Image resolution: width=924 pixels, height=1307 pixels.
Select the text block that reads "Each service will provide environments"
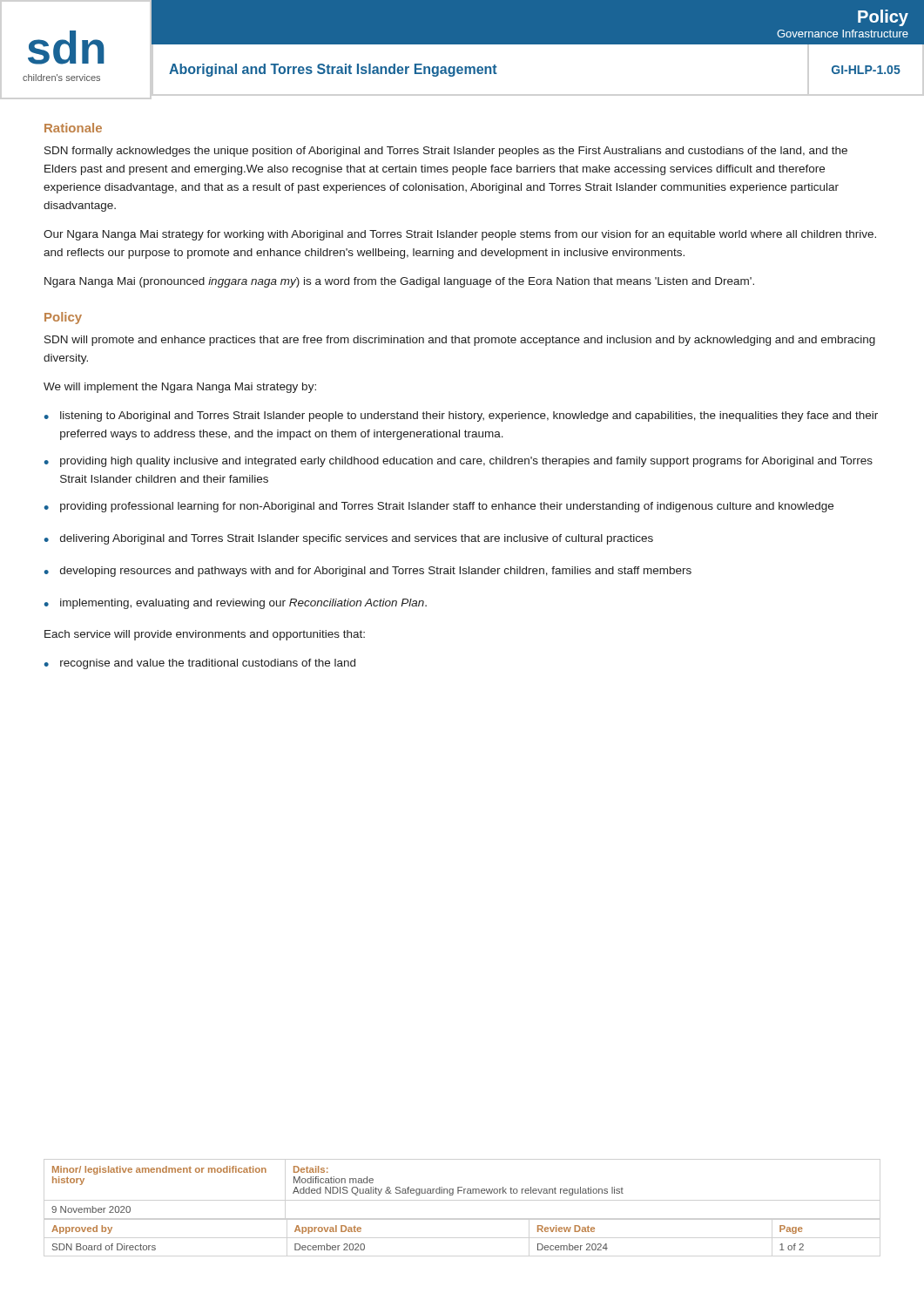coord(205,634)
